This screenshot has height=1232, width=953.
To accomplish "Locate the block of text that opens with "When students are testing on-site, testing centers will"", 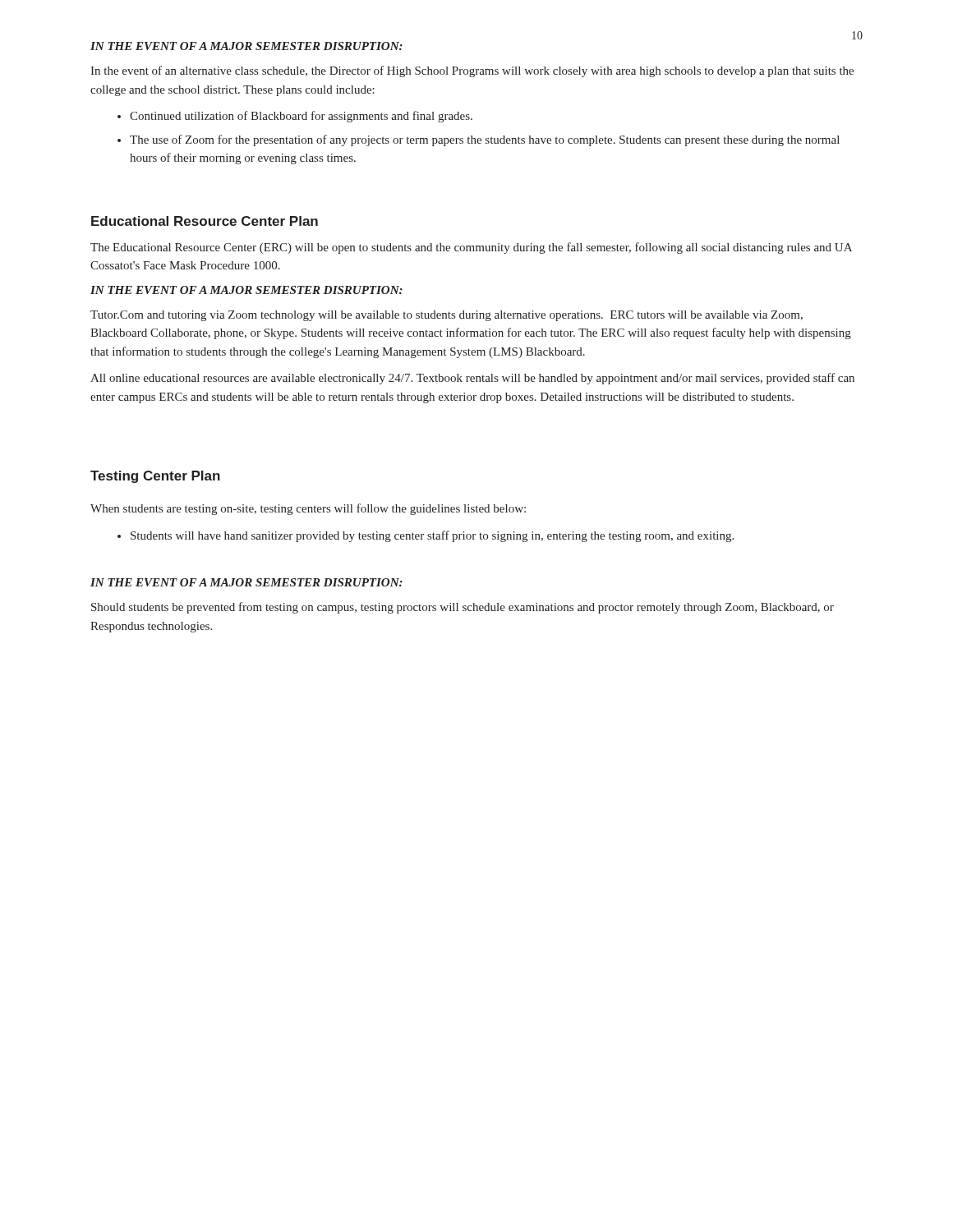I will 309,508.
